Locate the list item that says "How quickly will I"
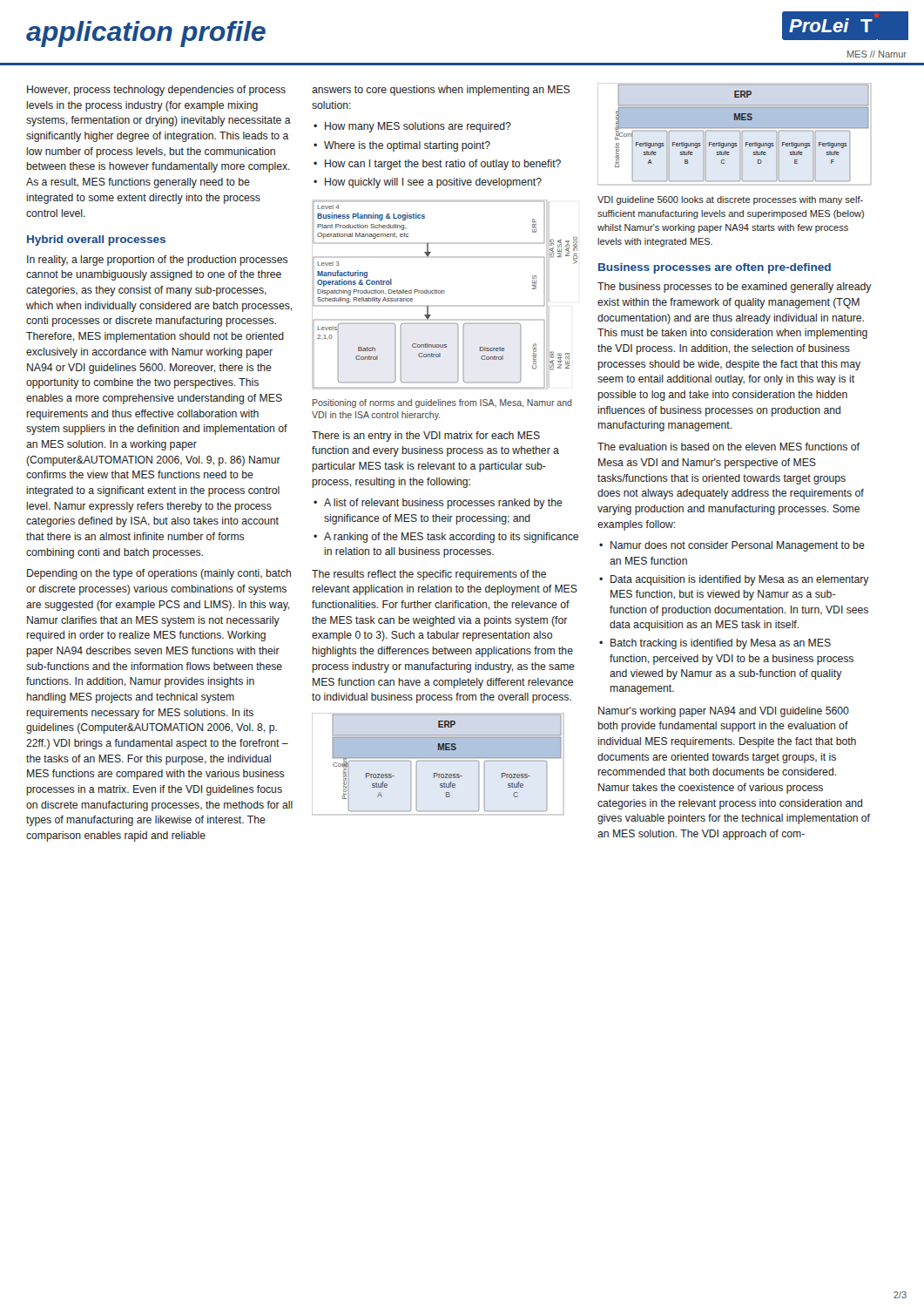Image resolution: width=924 pixels, height=1307 pixels. pyautogui.click(x=433, y=182)
